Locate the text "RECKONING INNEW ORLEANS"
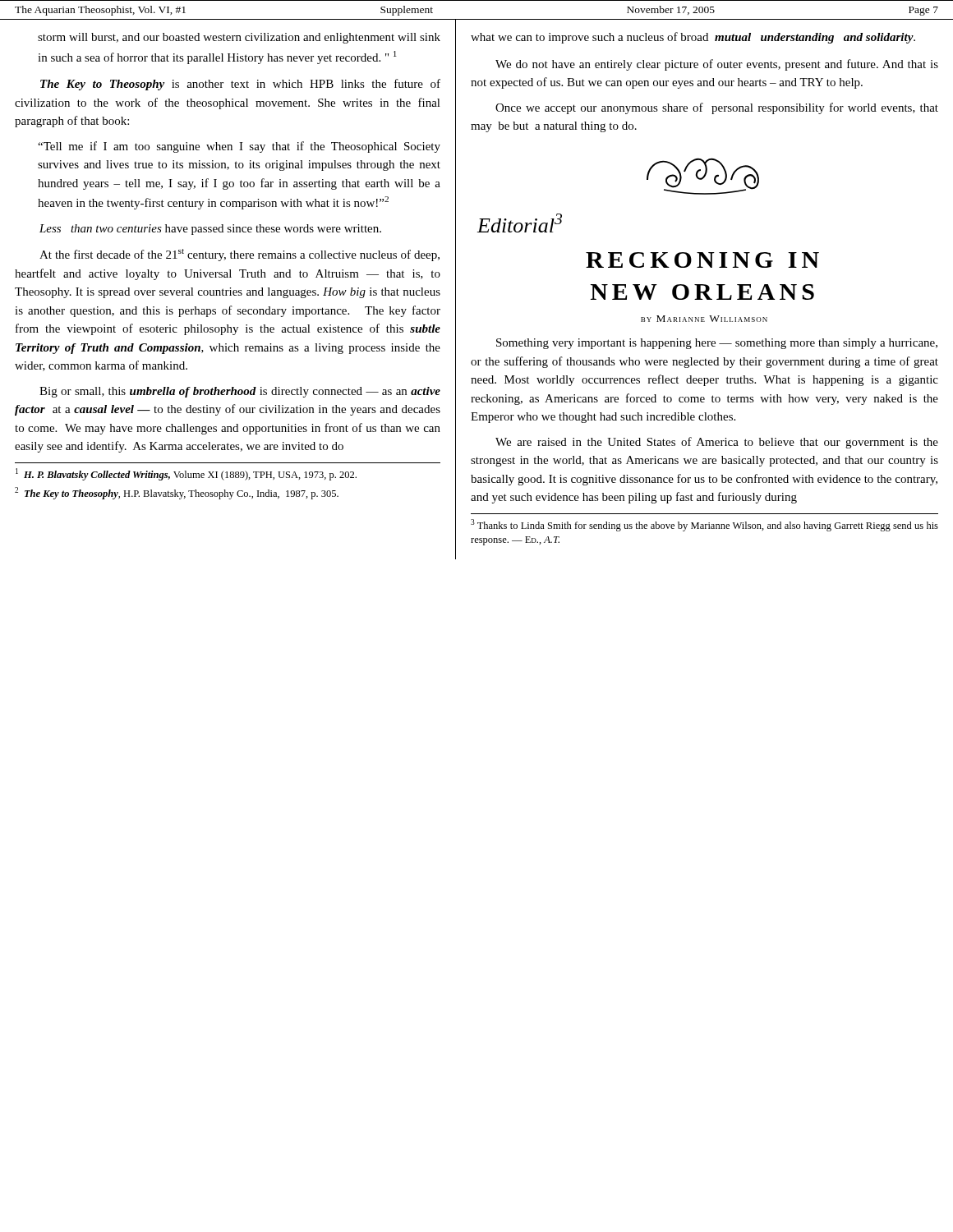Screen dimensions: 1232x953 coord(705,275)
